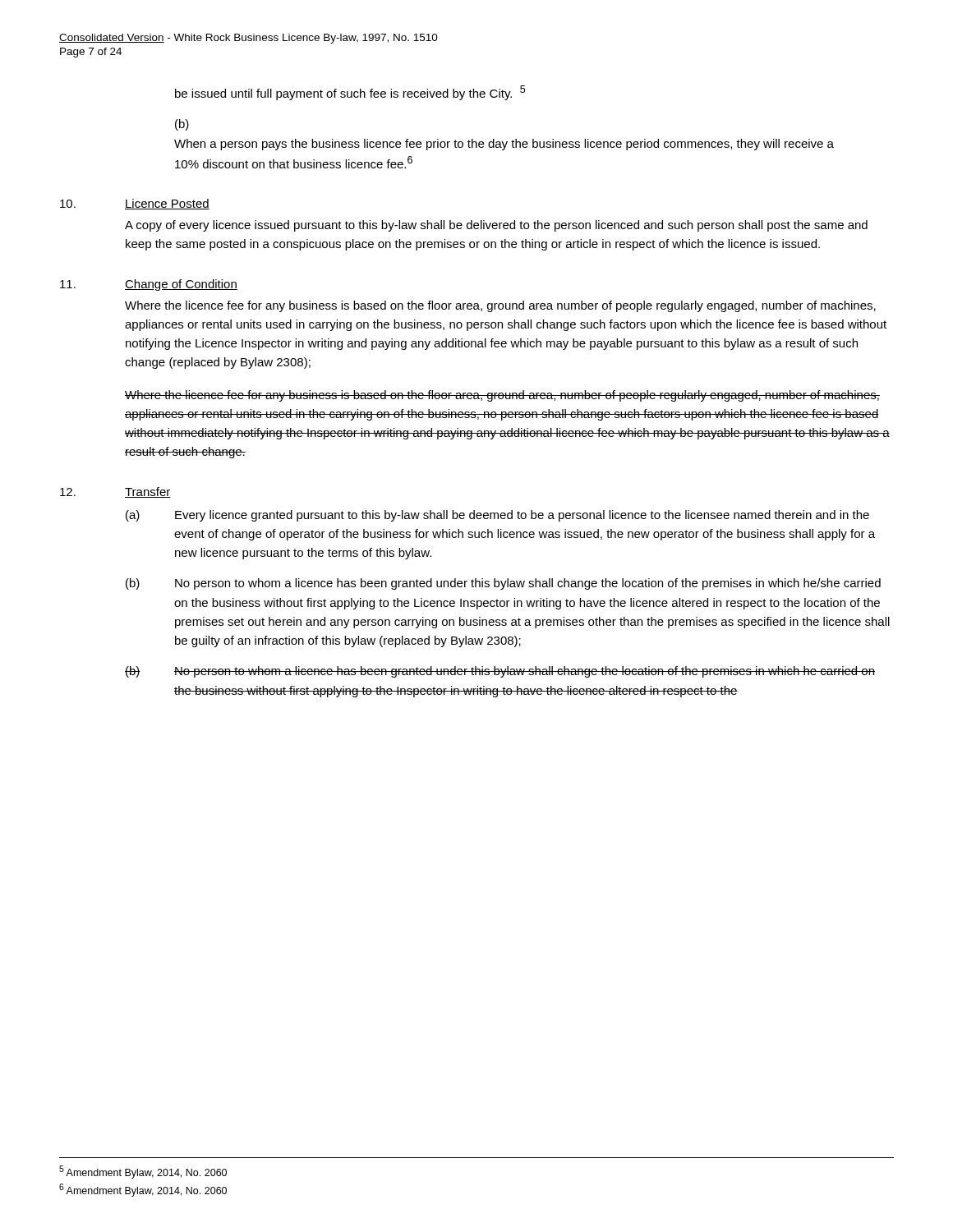Locate the list item that reads "(b) When a person pays the business"
Viewport: 953px width, 1232px height.
504,144
